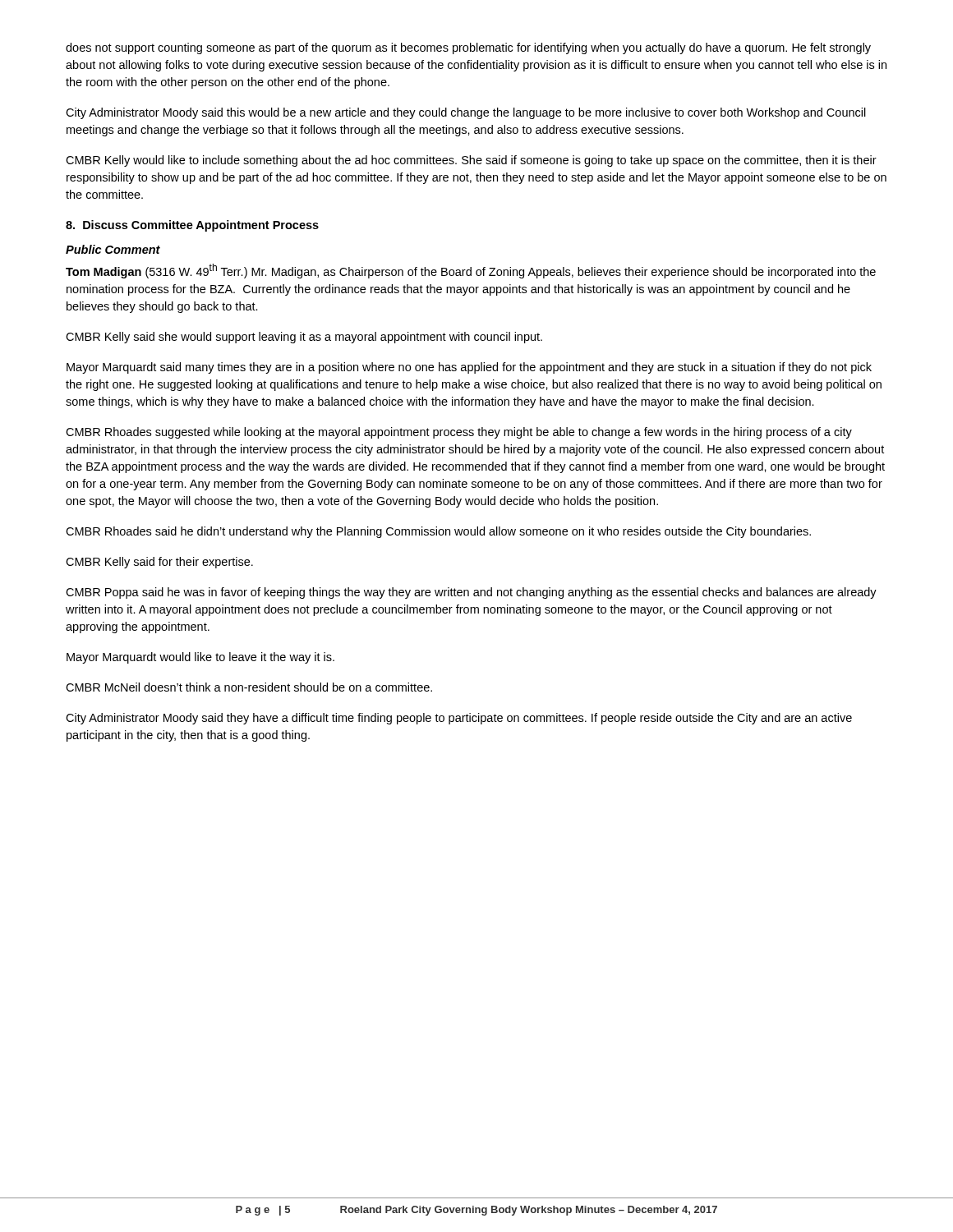The width and height of the screenshot is (953, 1232).
Task: Locate the text "8. Discuss Committee Appointment Process"
Action: tap(192, 225)
